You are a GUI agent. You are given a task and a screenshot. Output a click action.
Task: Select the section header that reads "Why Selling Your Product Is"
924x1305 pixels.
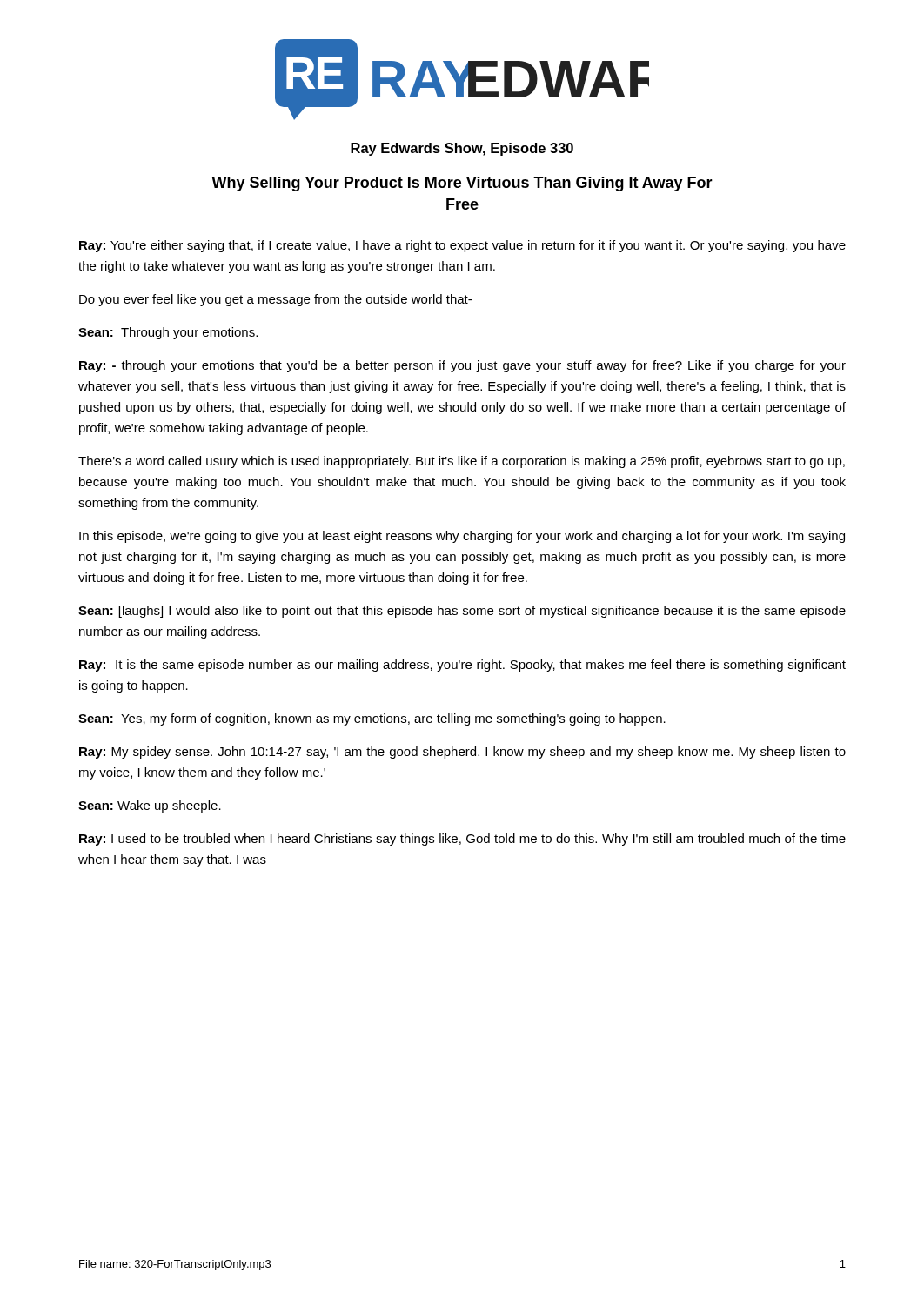pyautogui.click(x=462, y=194)
